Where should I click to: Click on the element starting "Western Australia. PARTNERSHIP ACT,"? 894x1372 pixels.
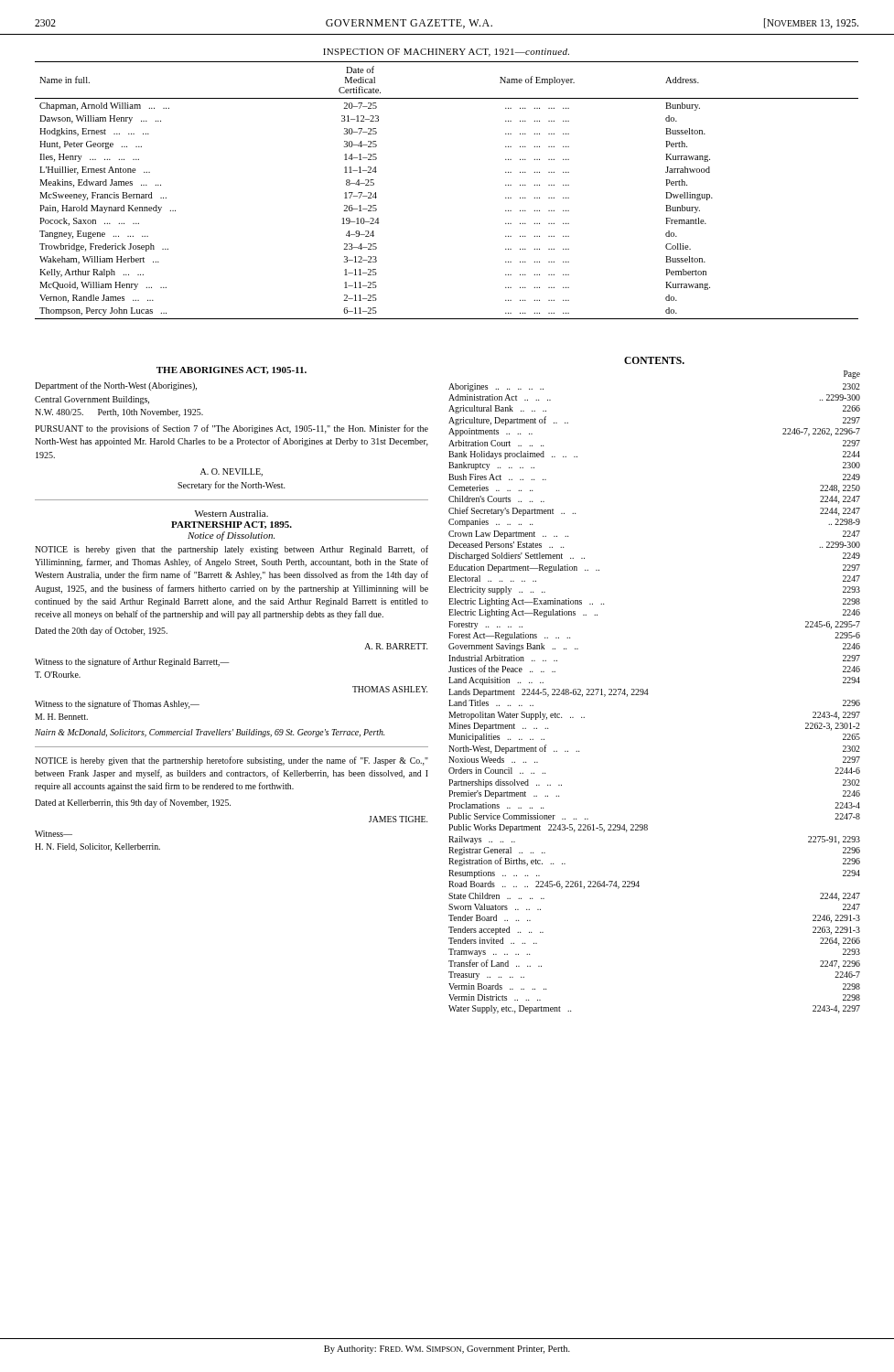[232, 524]
